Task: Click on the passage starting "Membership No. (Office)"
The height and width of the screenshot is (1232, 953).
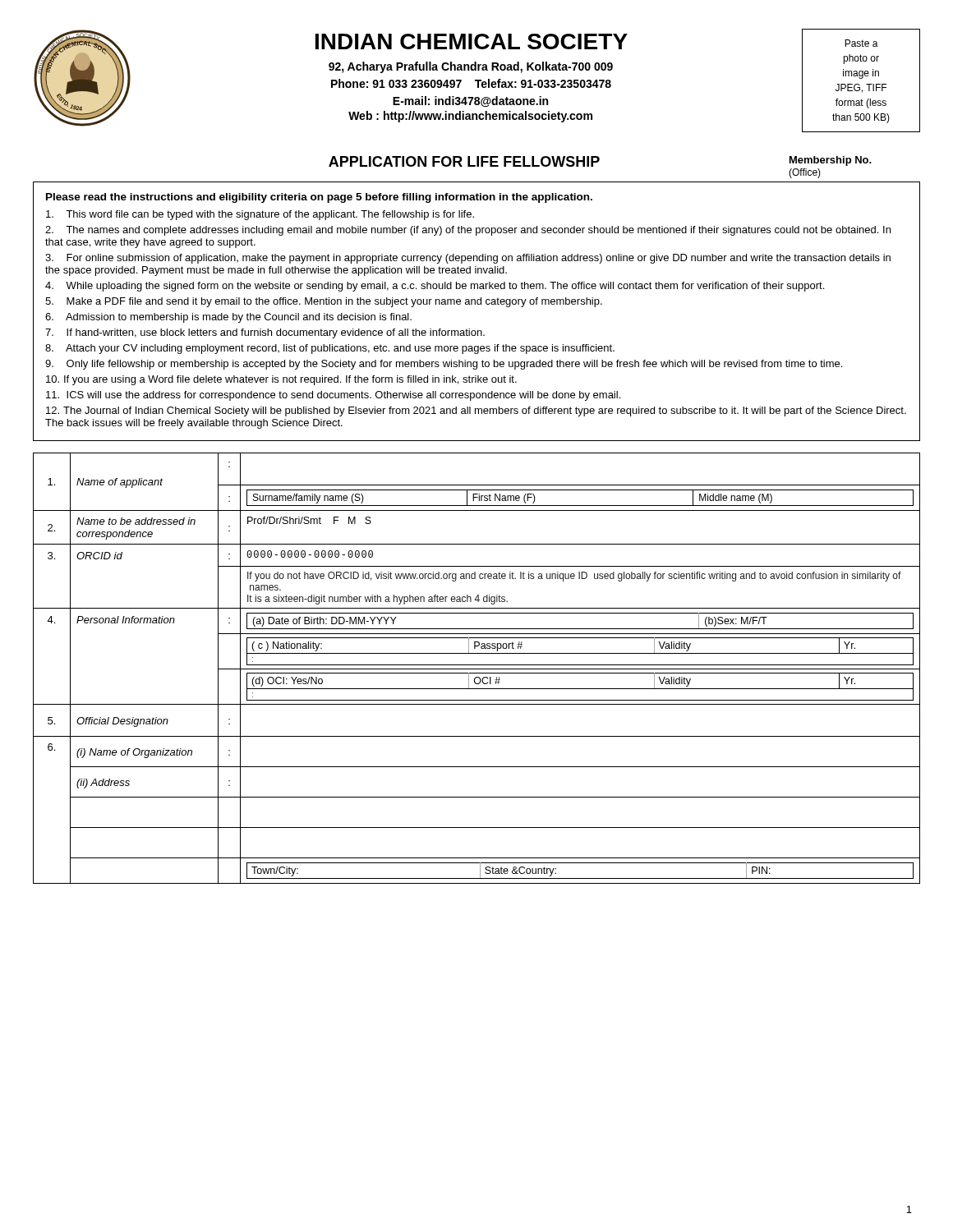Action: (x=830, y=166)
